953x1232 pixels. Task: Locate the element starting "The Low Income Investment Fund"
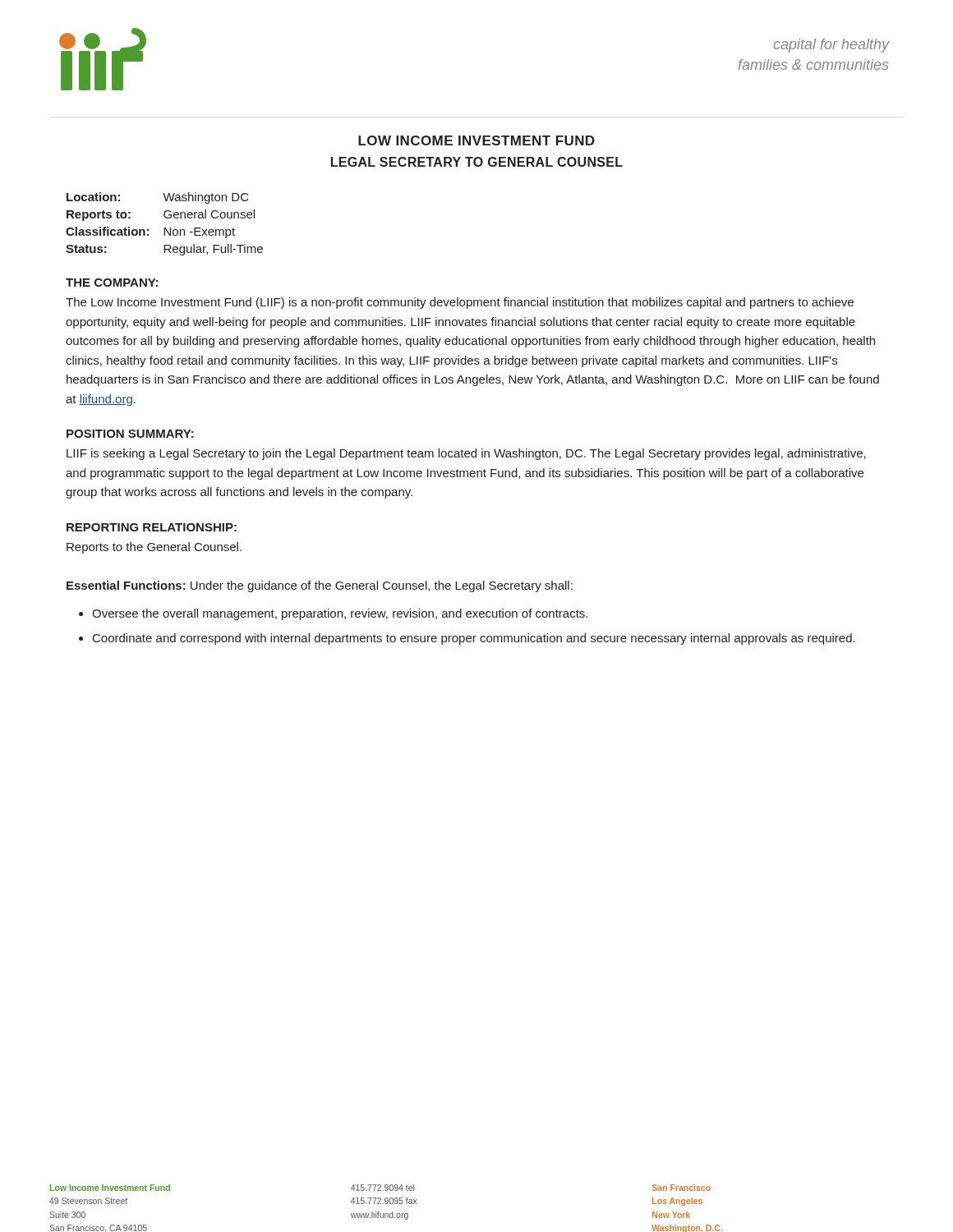(473, 350)
